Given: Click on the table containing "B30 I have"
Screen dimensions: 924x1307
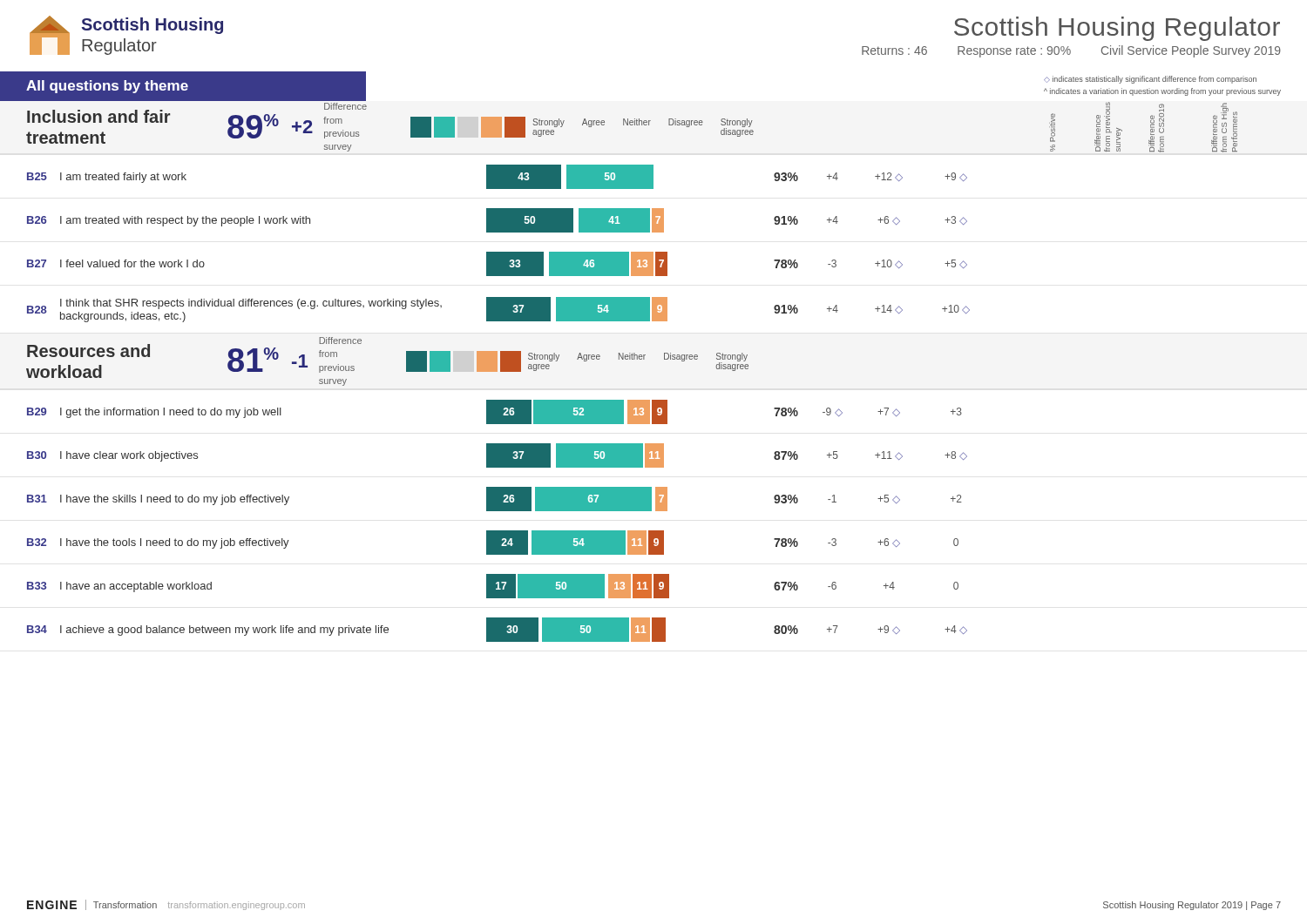Looking at the screenshot, I should pyautogui.click(x=654, y=455).
